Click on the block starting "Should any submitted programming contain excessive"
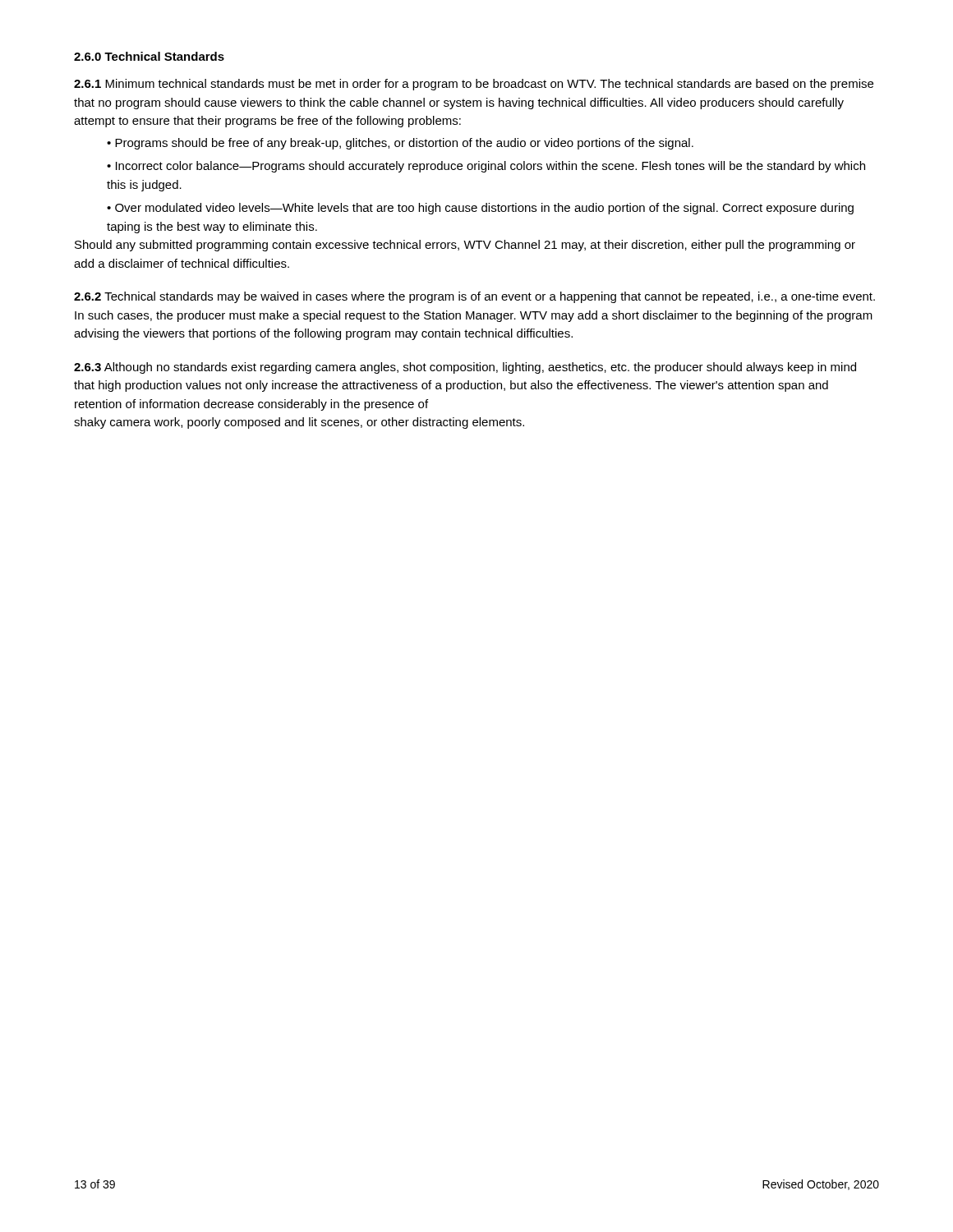Image resolution: width=953 pixels, height=1232 pixels. click(x=465, y=254)
